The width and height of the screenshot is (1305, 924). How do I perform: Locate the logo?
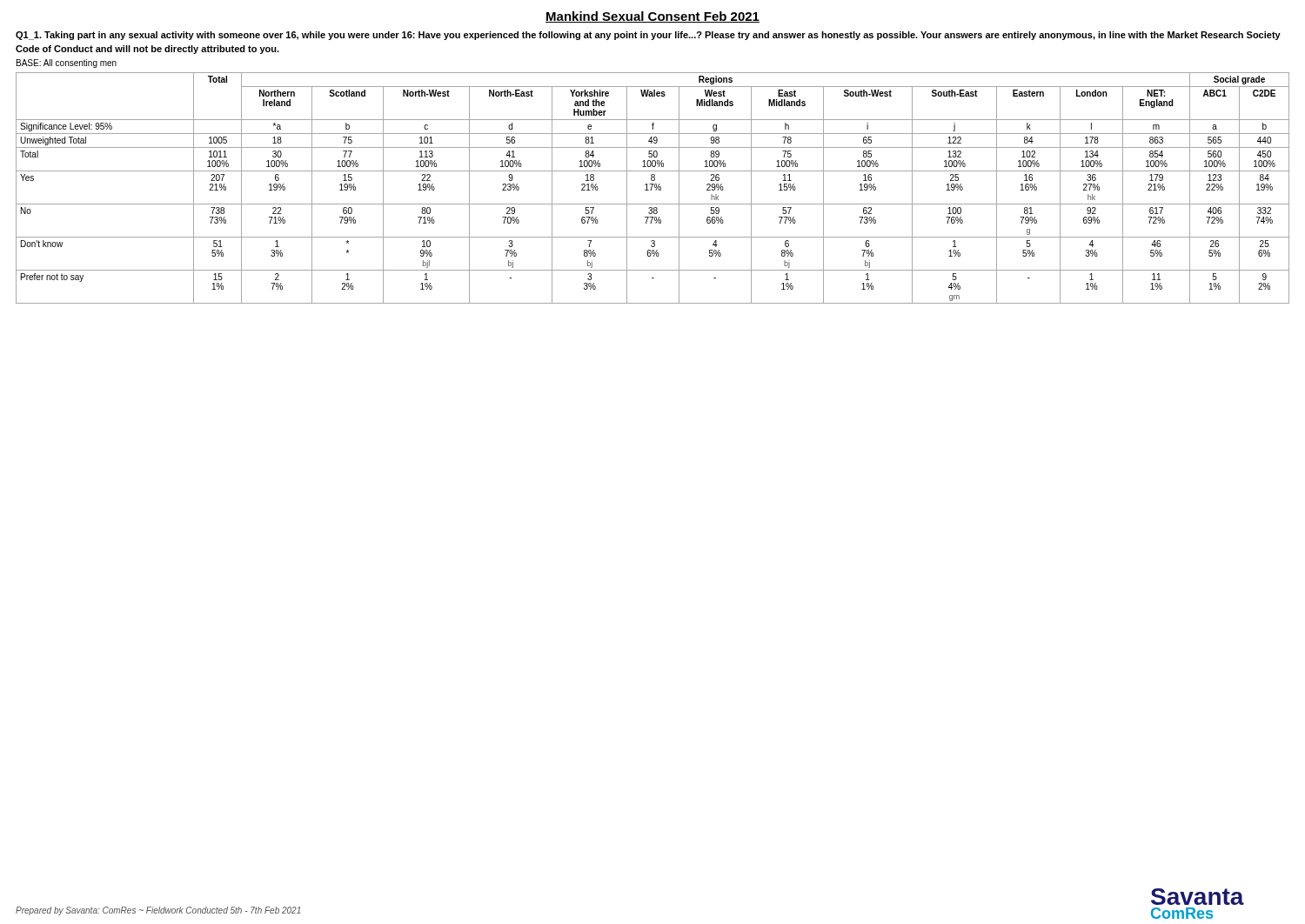tap(1220, 897)
